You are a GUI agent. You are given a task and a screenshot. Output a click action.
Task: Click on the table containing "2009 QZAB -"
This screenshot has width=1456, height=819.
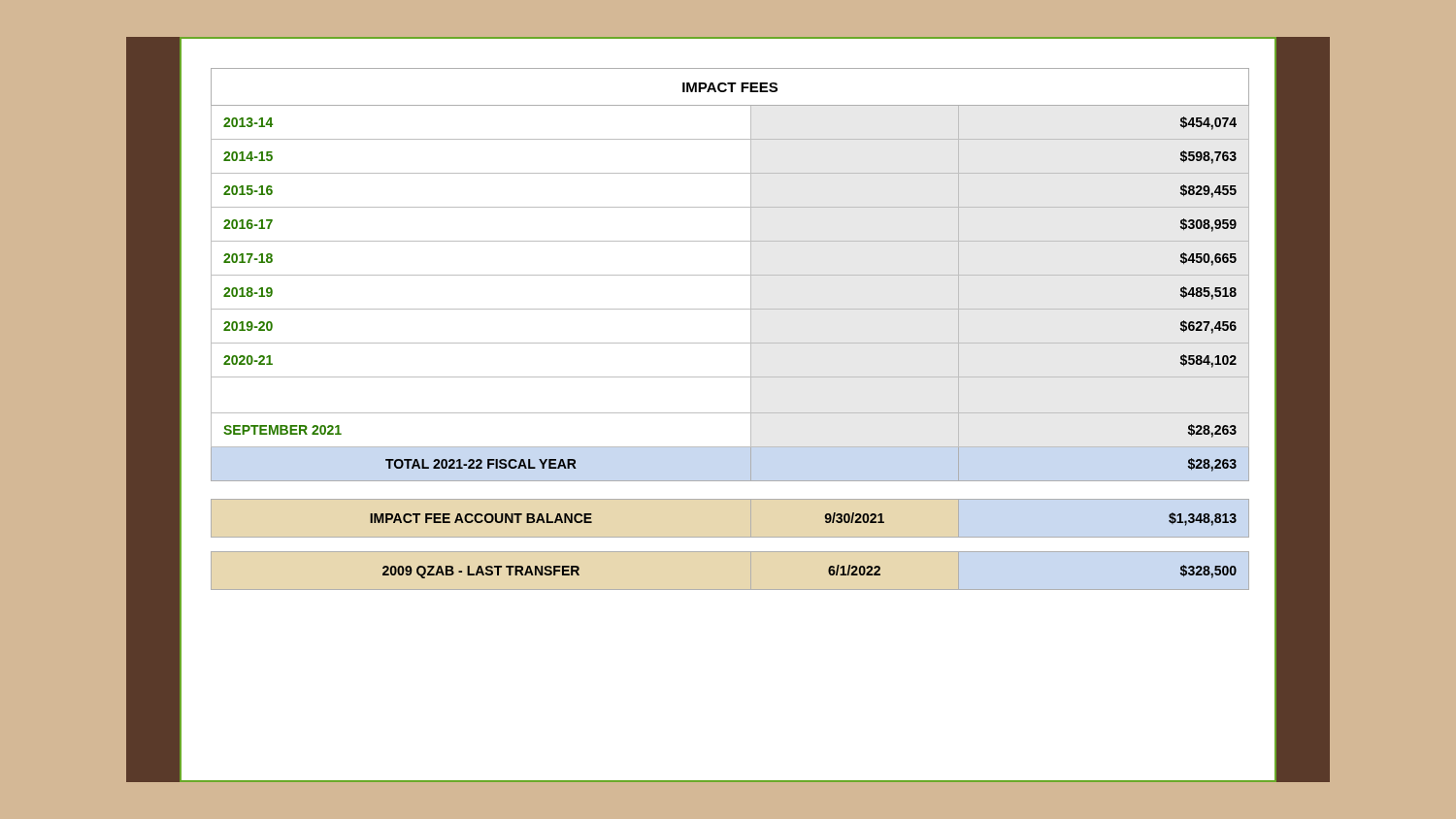pos(730,571)
